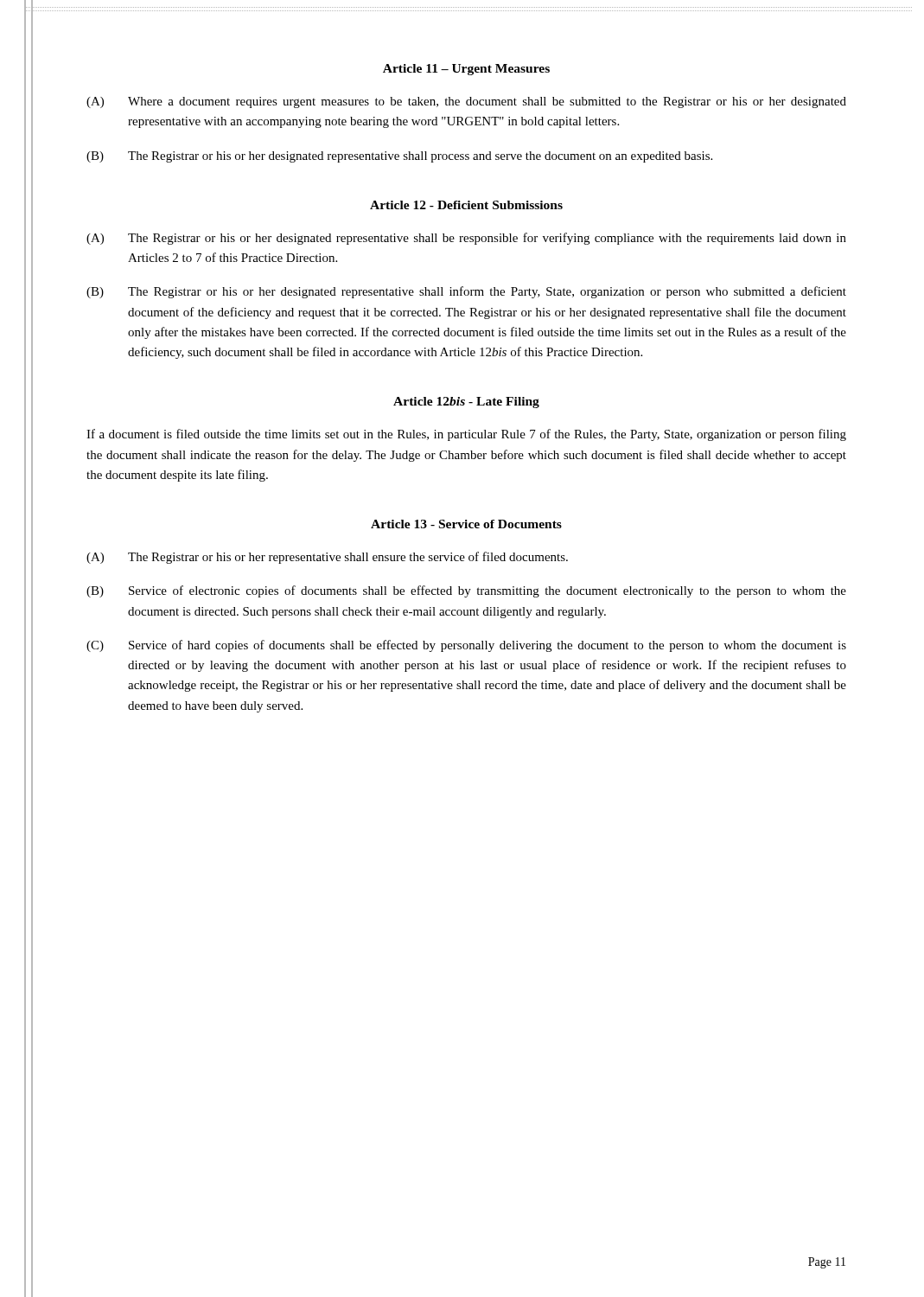Locate the text "Article 12 - Deficient Submissions"
The height and width of the screenshot is (1297, 924).
[466, 204]
